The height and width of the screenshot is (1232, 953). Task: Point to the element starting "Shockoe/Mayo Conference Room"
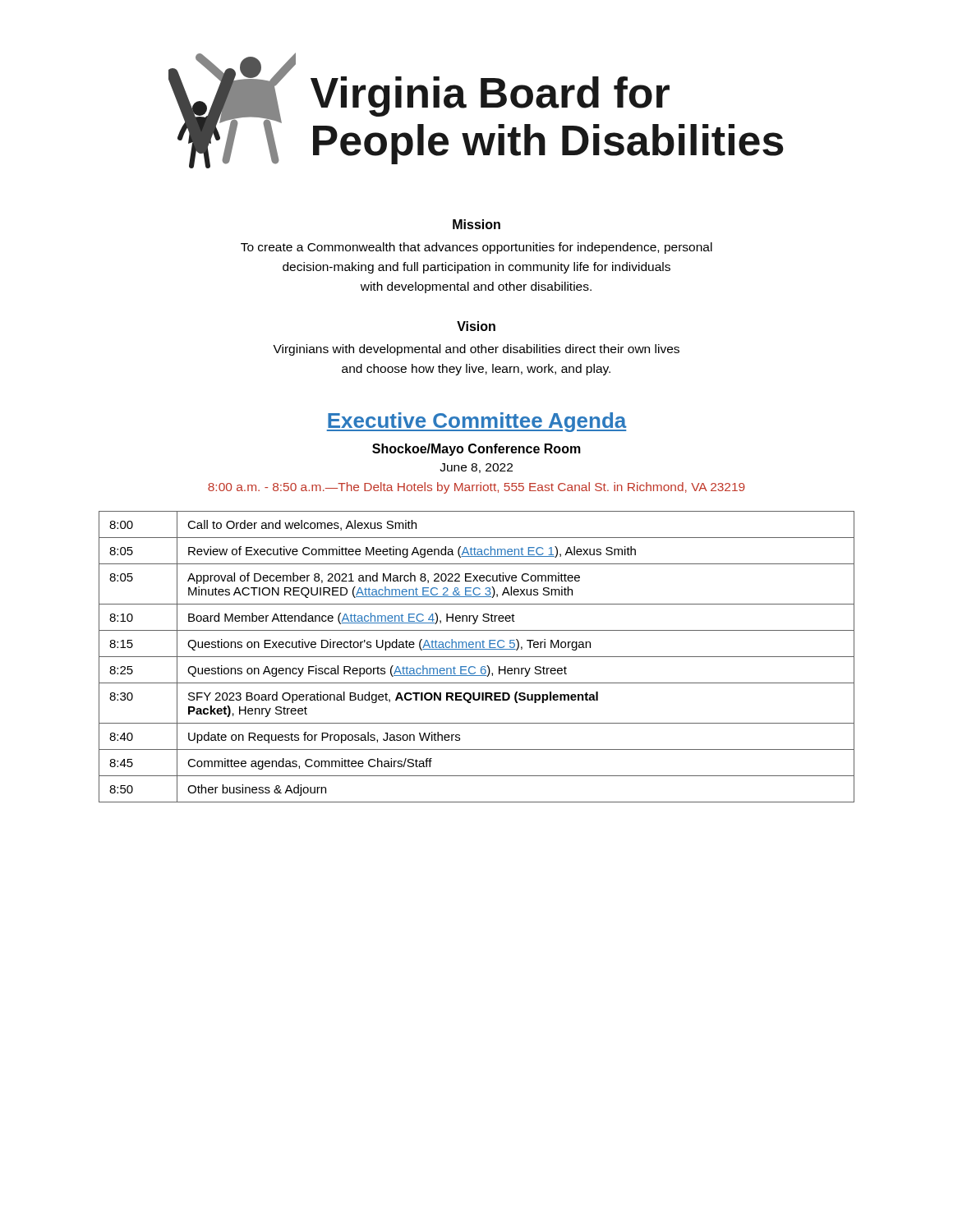[476, 449]
